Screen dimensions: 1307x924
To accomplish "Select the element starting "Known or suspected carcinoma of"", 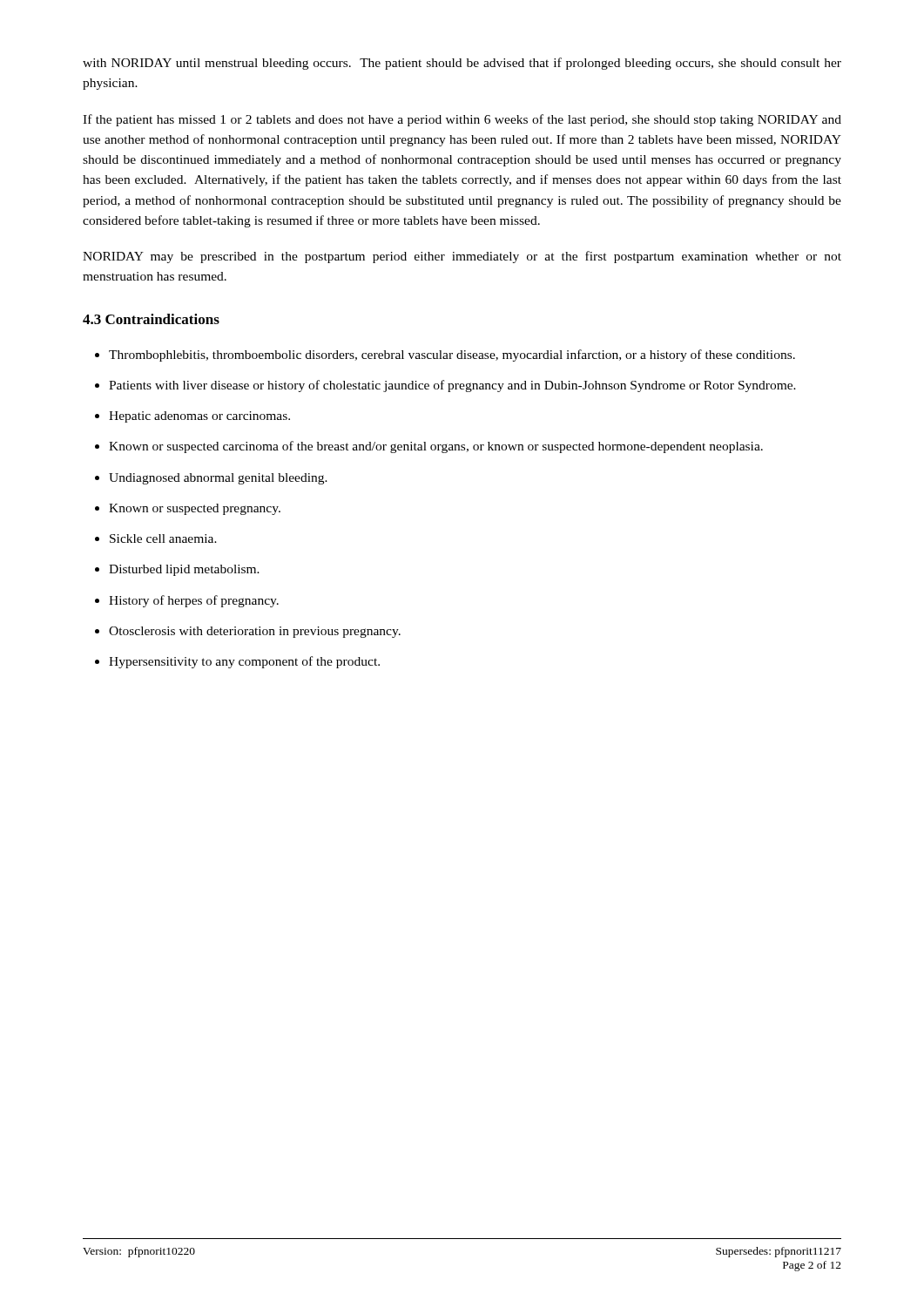I will 436,446.
